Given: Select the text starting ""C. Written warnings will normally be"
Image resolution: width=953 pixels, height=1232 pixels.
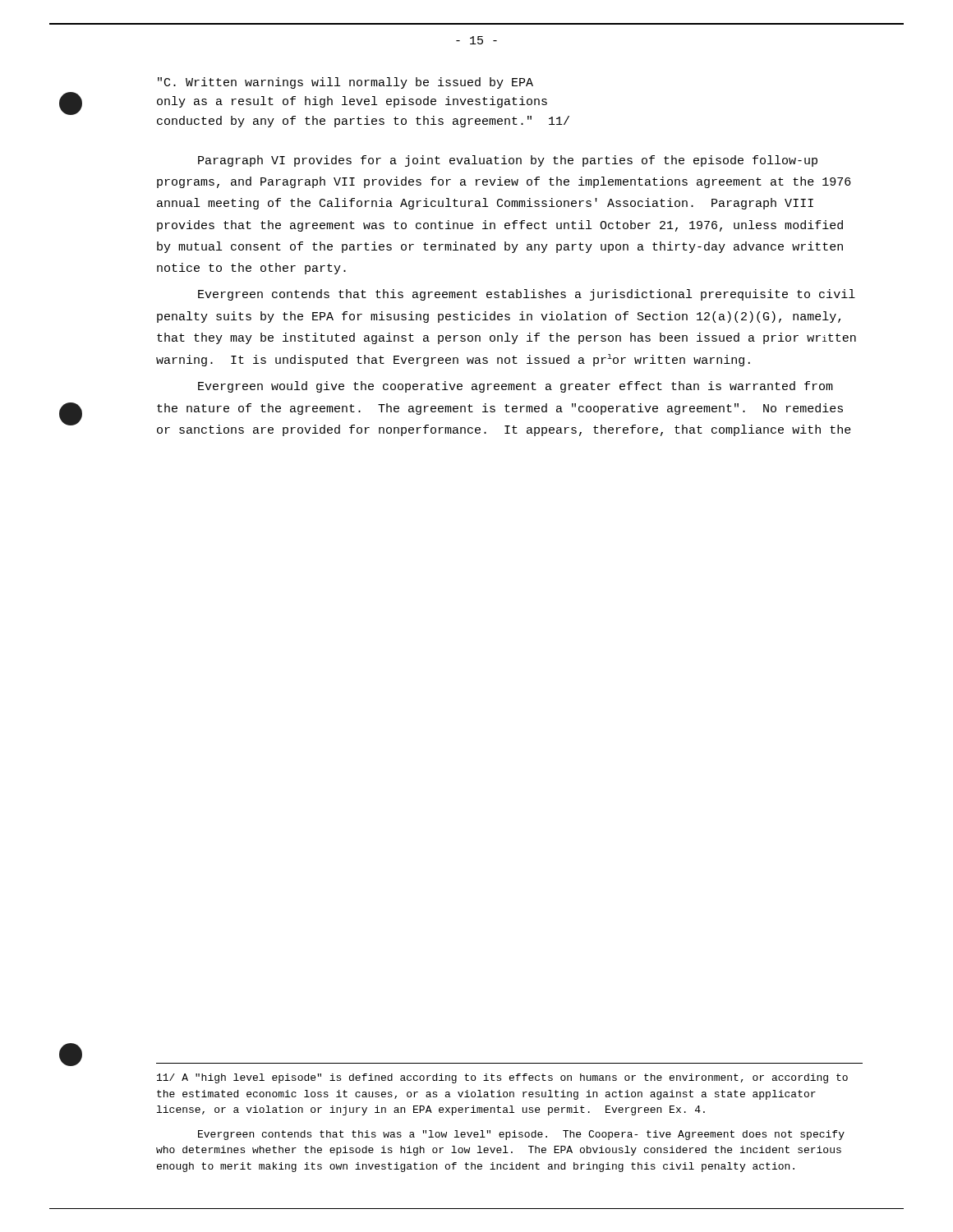Looking at the screenshot, I should point(363,102).
